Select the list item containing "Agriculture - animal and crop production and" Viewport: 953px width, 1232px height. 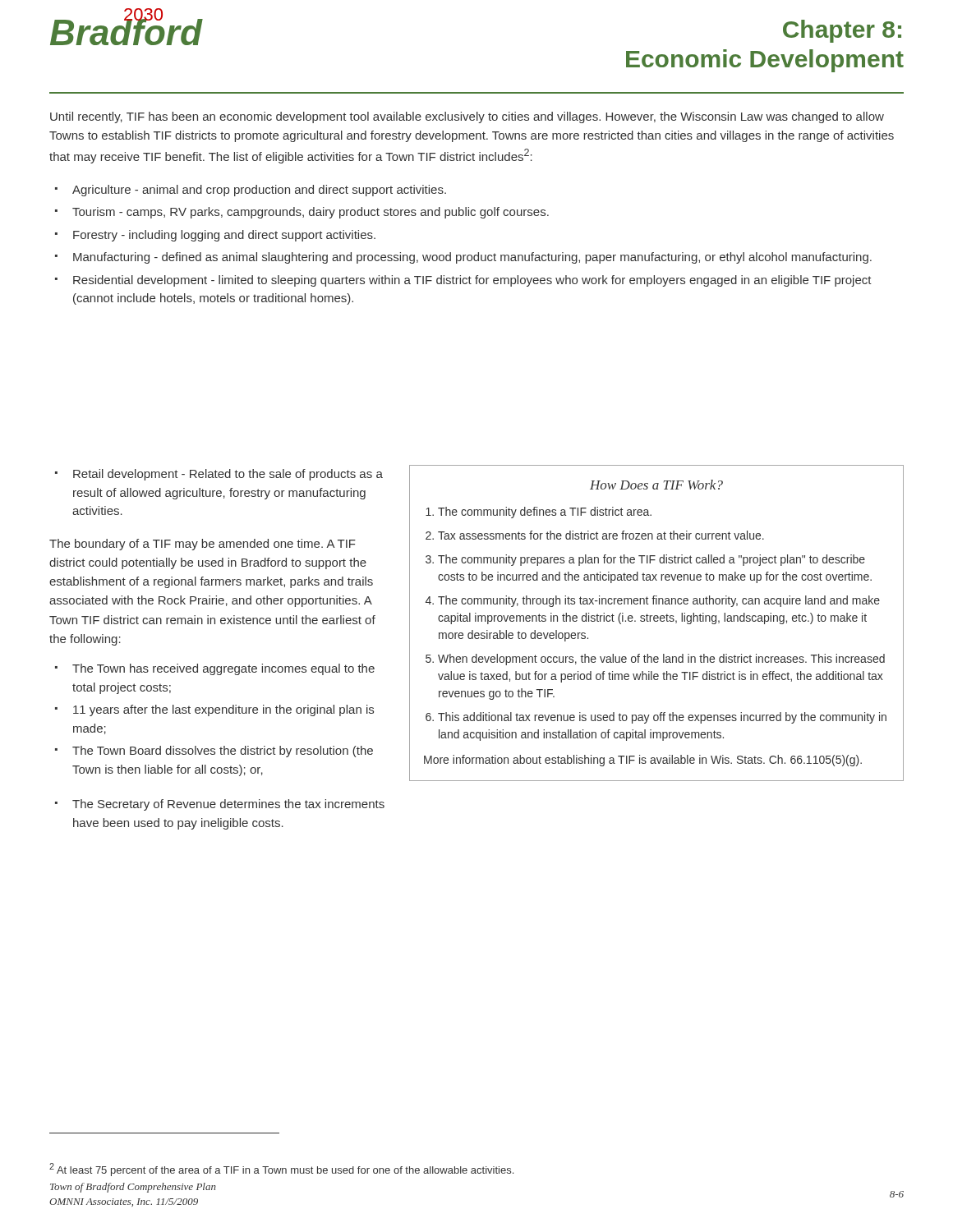260,189
